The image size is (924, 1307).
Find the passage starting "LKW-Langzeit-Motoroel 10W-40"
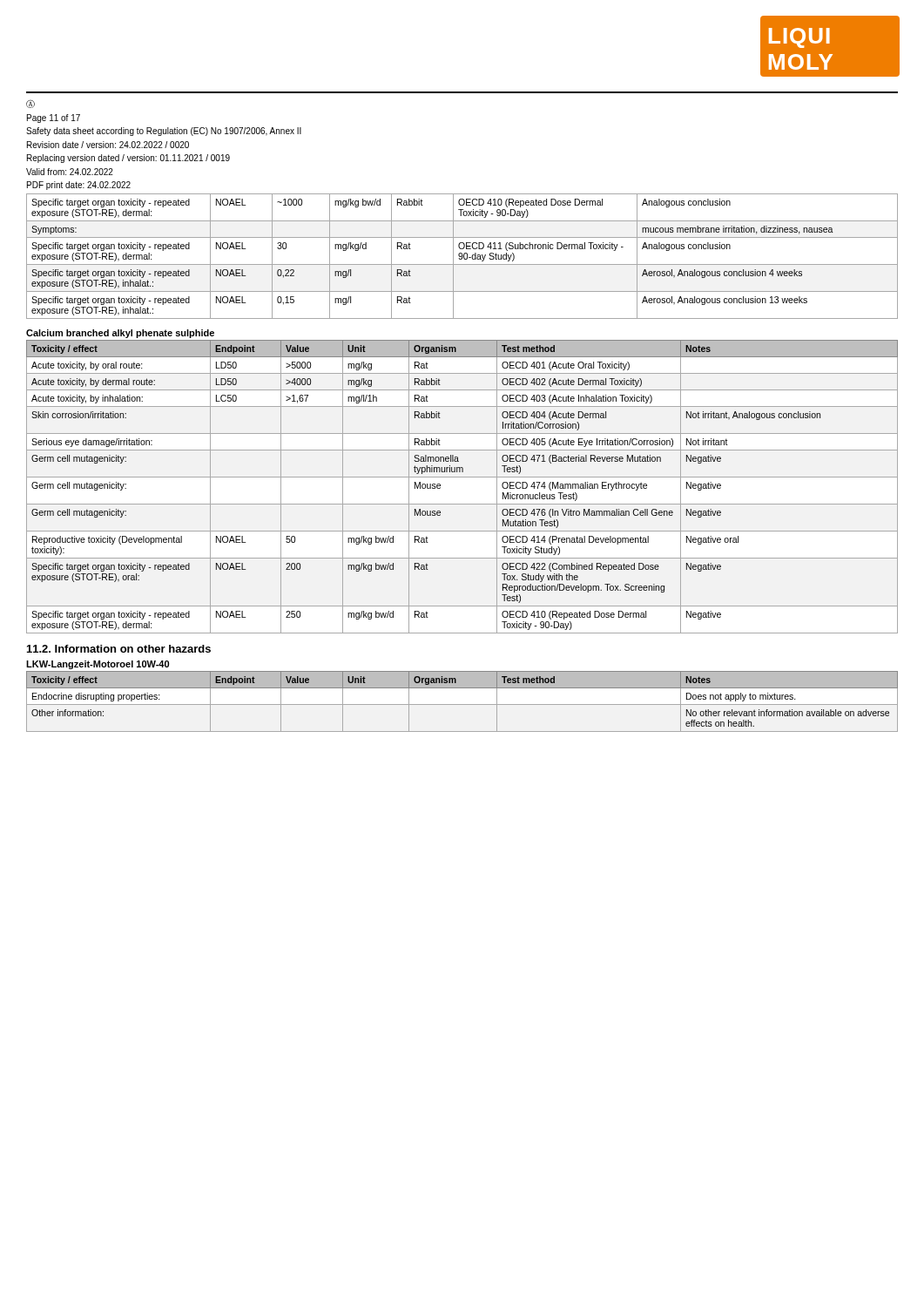(98, 664)
